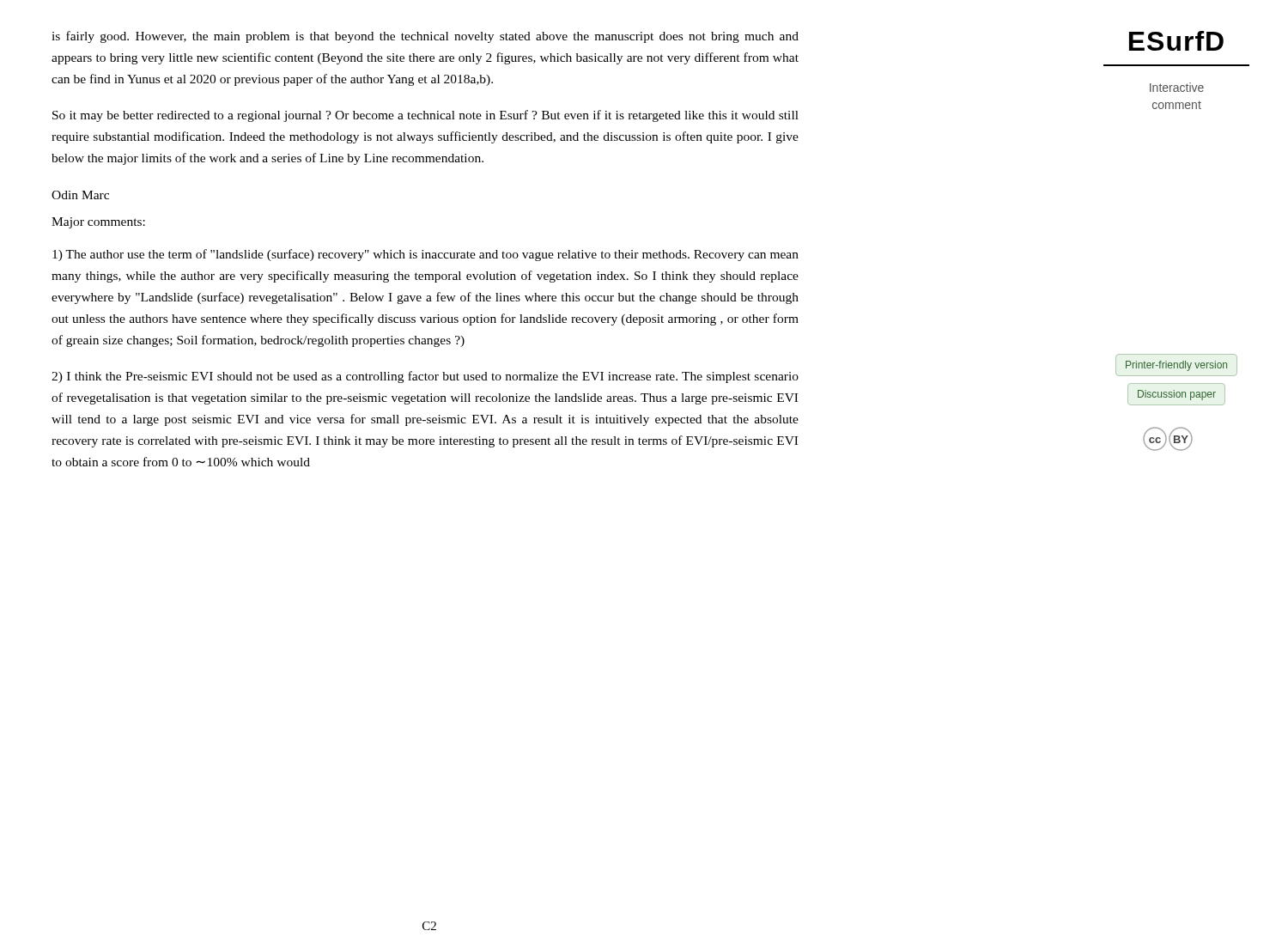The image size is (1288, 949).
Task: Find "Major comments:" on this page
Action: click(99, 221)
